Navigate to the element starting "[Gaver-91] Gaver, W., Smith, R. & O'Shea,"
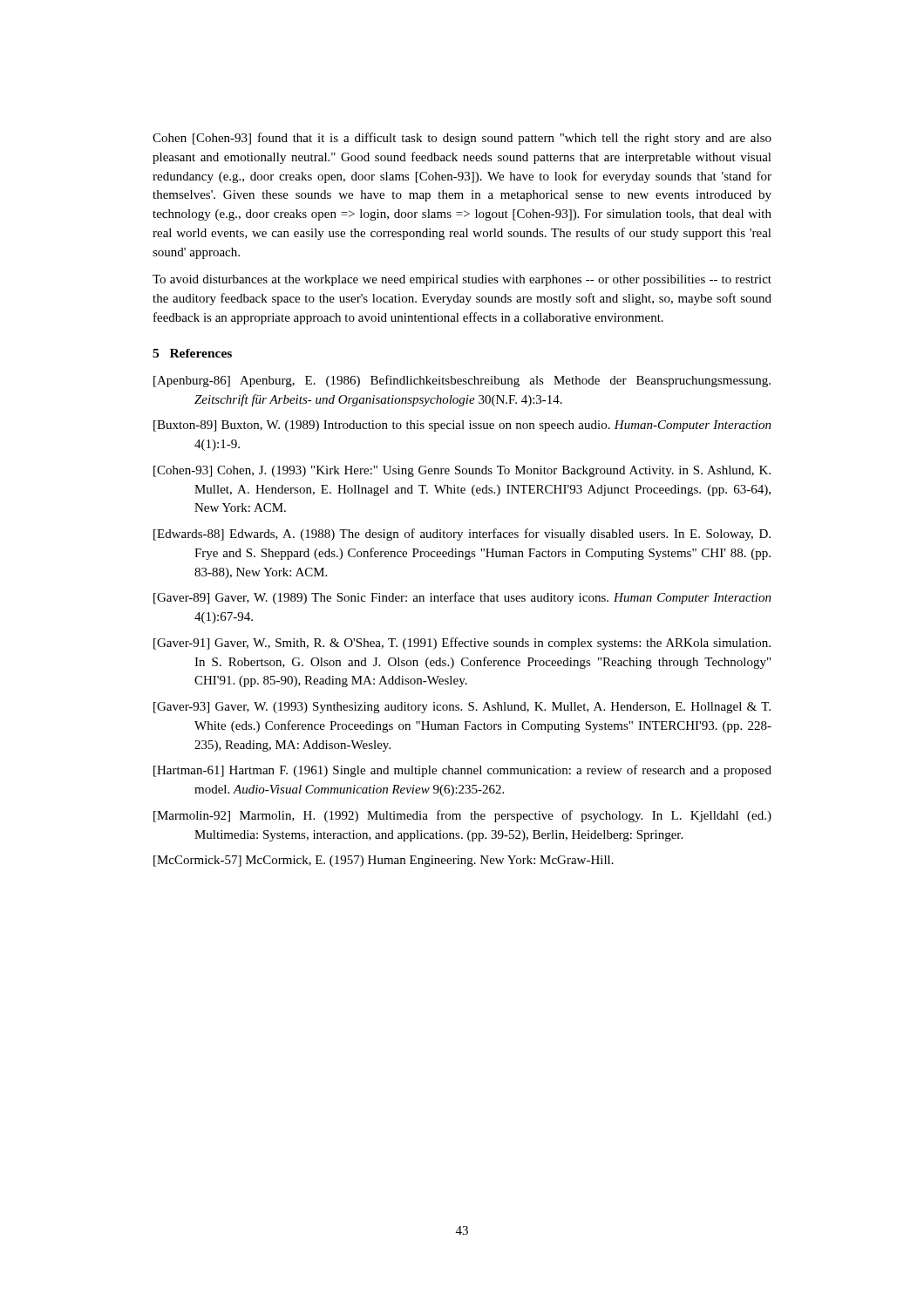The height and width of the screenshot is (1308, 924). coord(462,662)
